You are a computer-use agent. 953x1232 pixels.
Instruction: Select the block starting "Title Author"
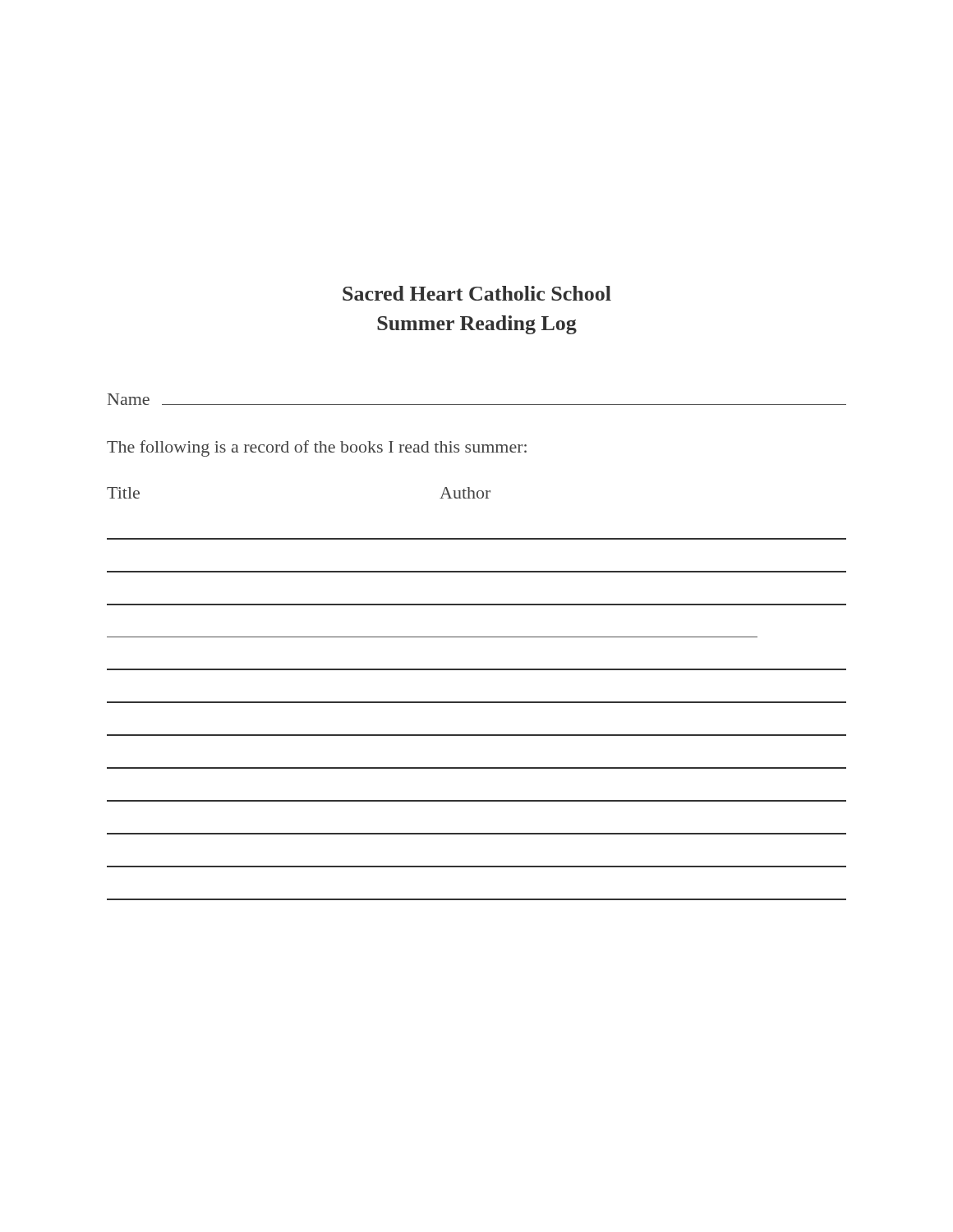[x=127, y=491]
